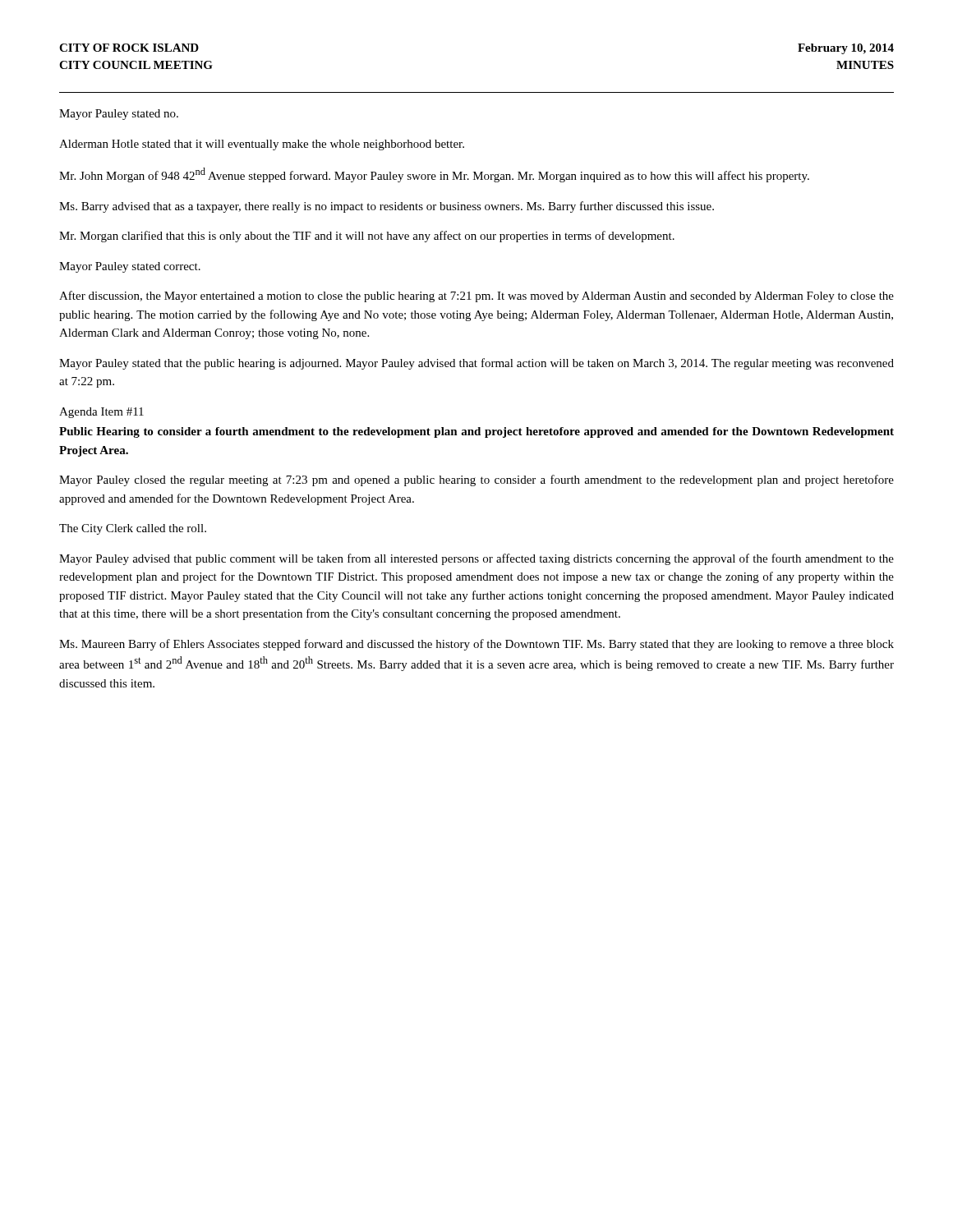953x1232 pixels.
Task: Locate the block of text that opens with "Mayor Pauley closed"
Action: [x=476, y=489]
